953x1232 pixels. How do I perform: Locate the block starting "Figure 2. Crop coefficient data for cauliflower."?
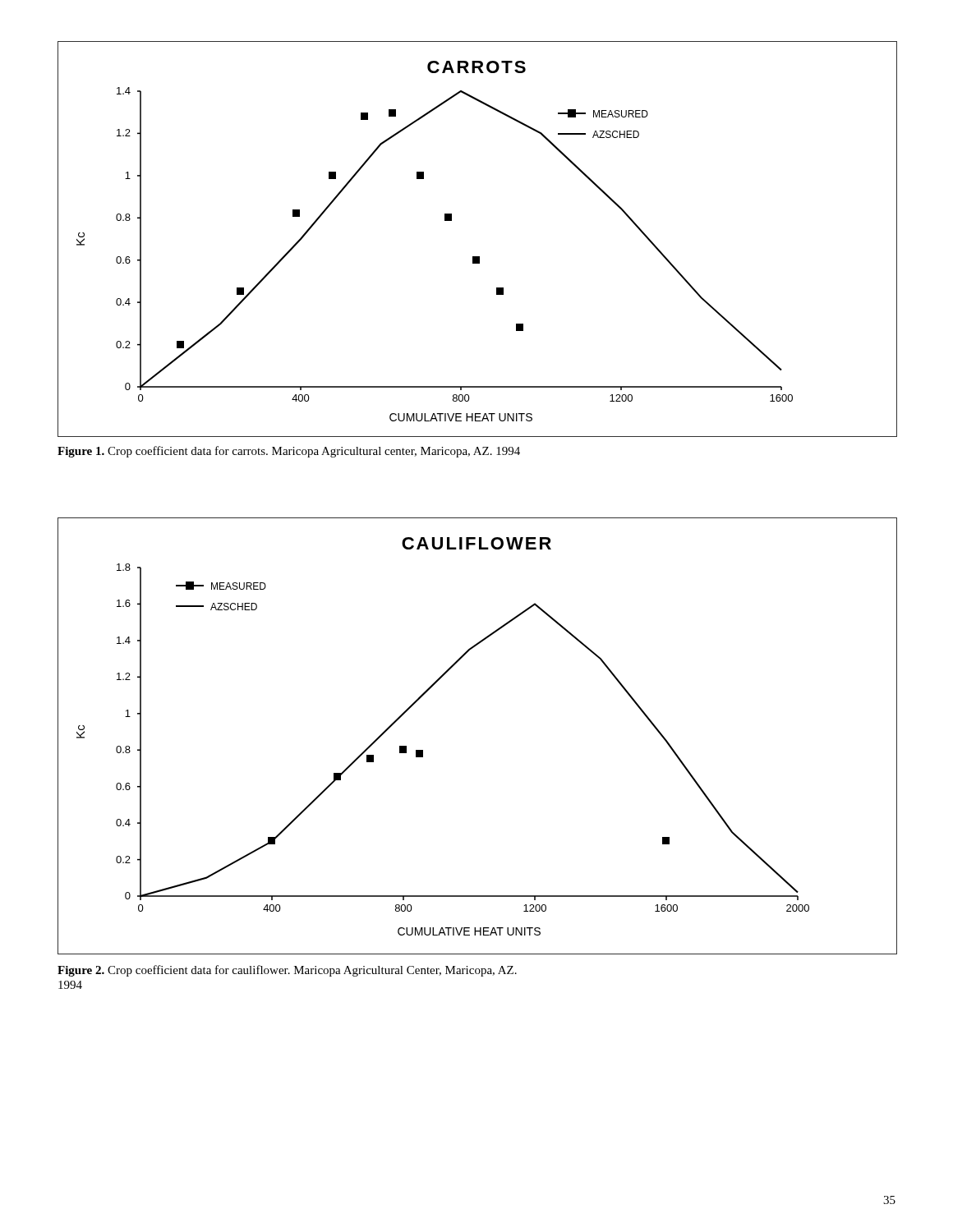287,977
